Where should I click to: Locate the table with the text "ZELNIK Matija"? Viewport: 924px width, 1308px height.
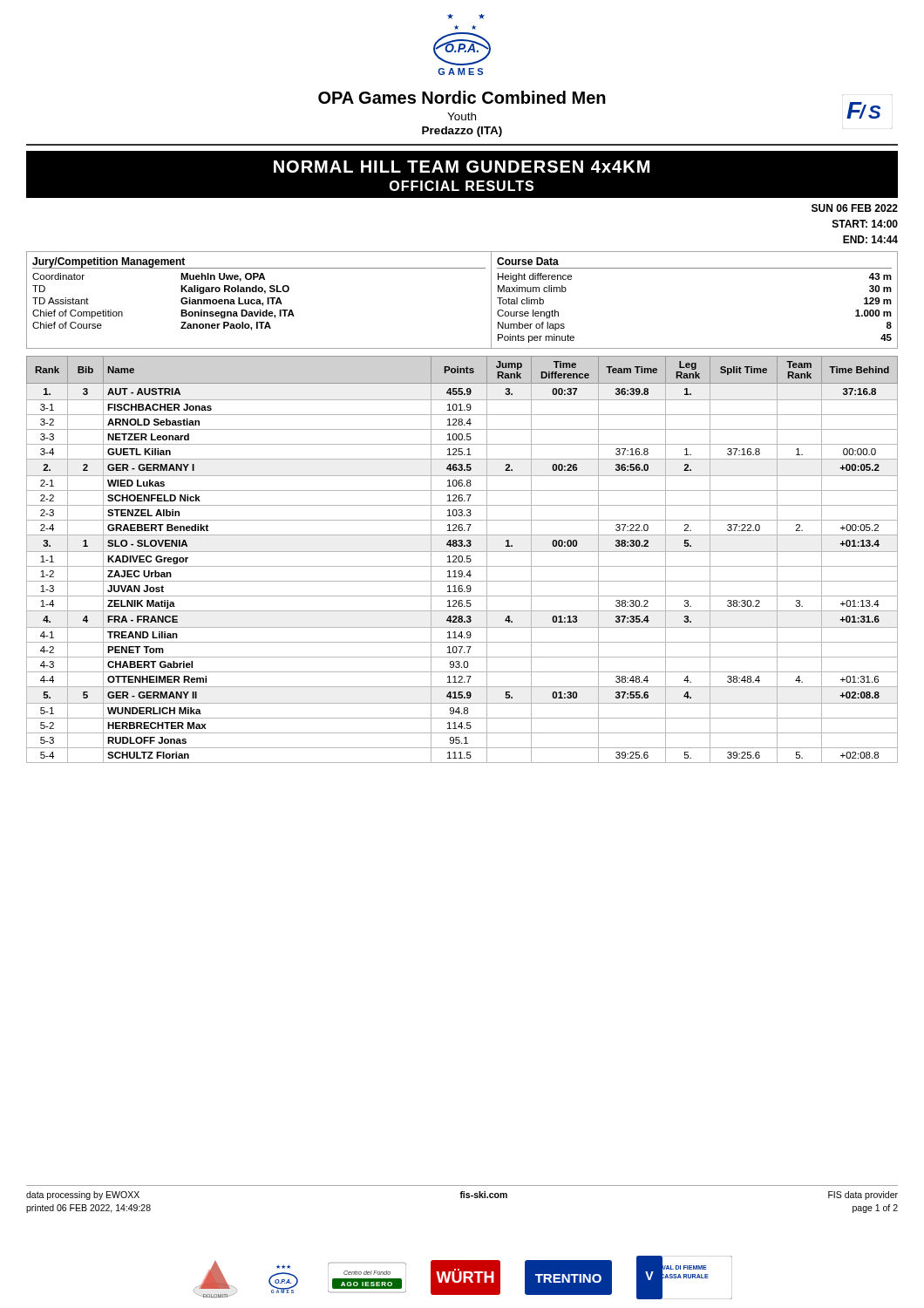click(462, 559)
